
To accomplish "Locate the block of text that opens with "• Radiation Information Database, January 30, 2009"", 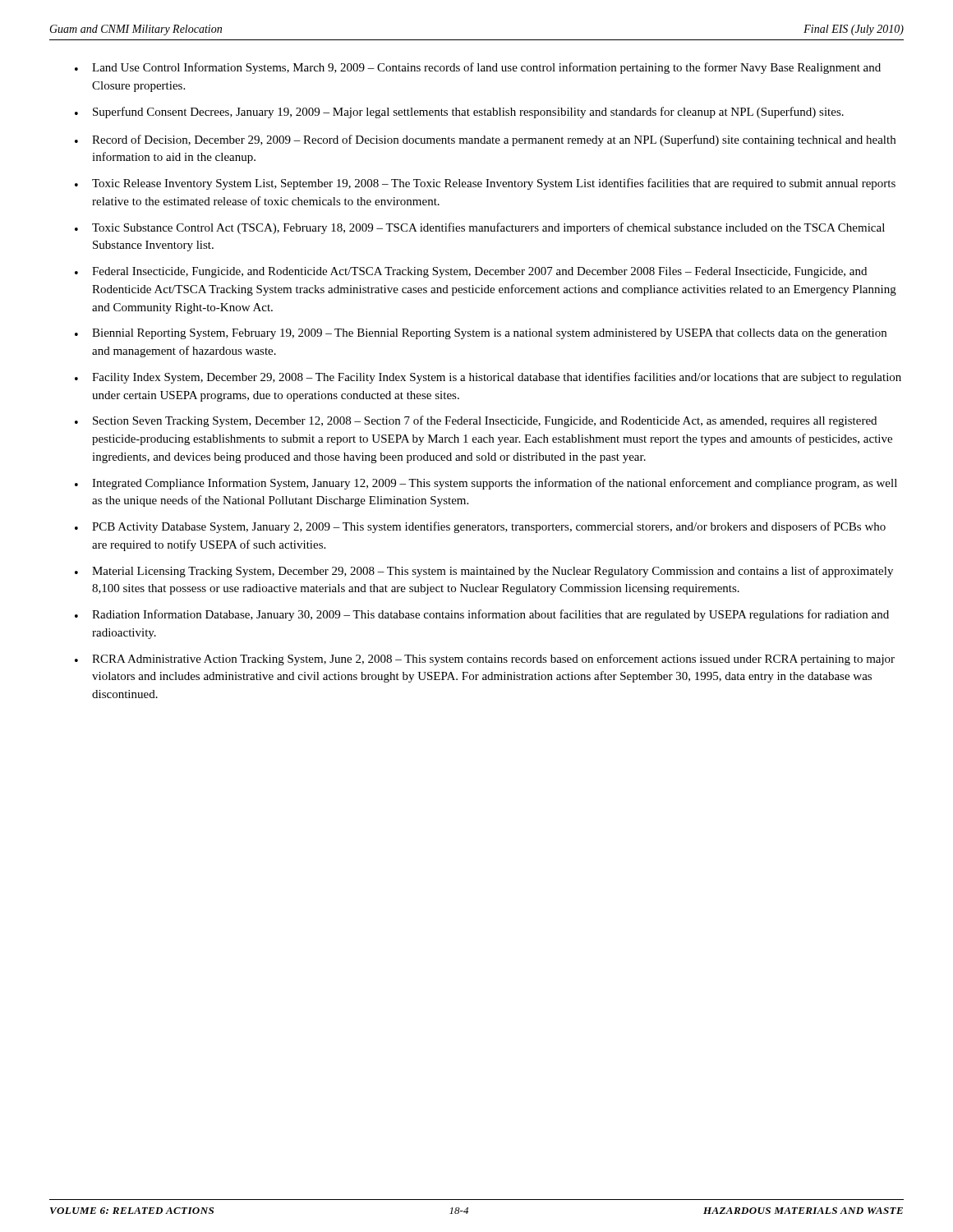I will (x=489, y=624).
